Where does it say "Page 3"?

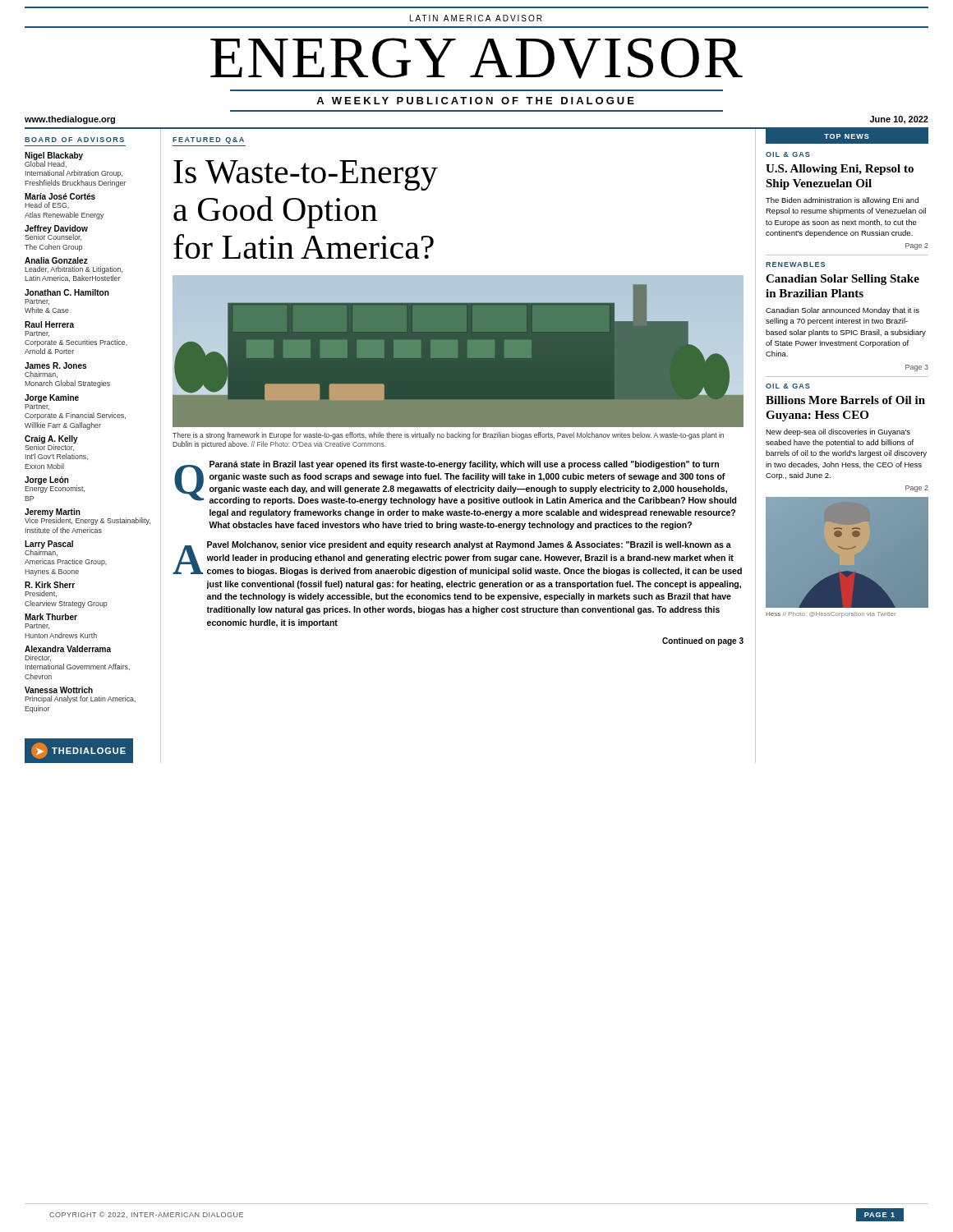pyautogui.click(x=917, y=367)
